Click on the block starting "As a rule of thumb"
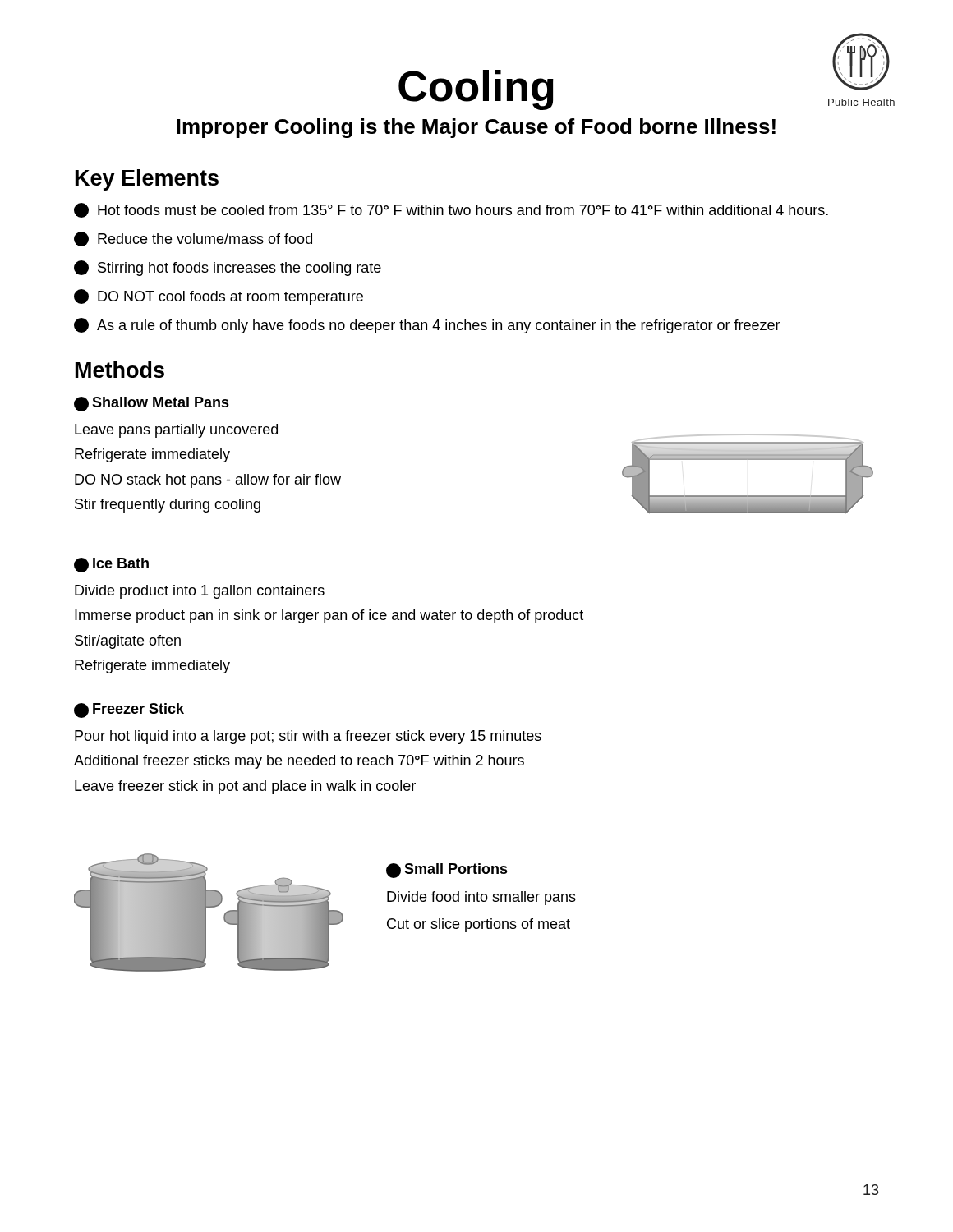 point(476,326)
